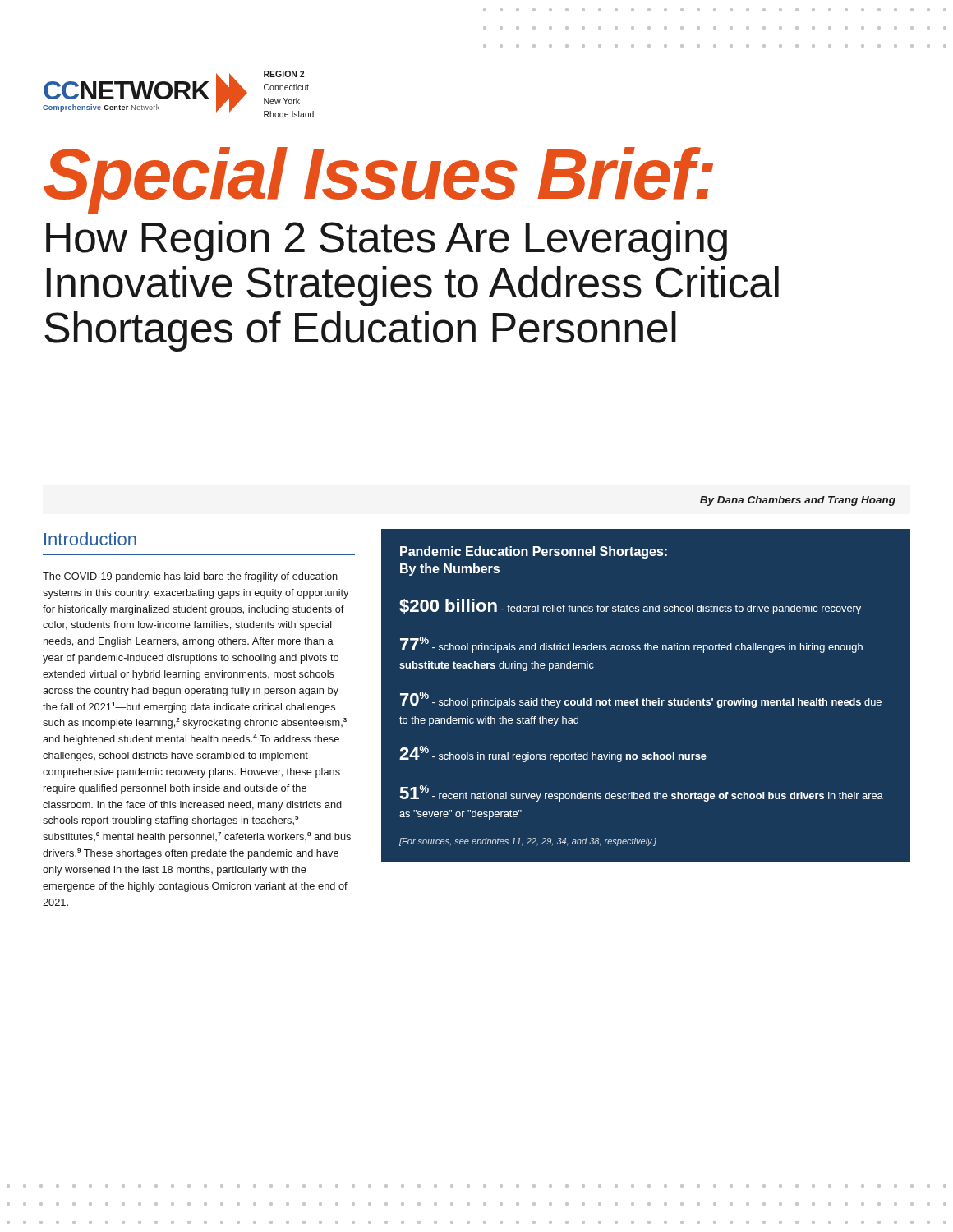Click the passage that begins "The COVID-19 pandemic"
The image size is (953, 1232).
199,739
